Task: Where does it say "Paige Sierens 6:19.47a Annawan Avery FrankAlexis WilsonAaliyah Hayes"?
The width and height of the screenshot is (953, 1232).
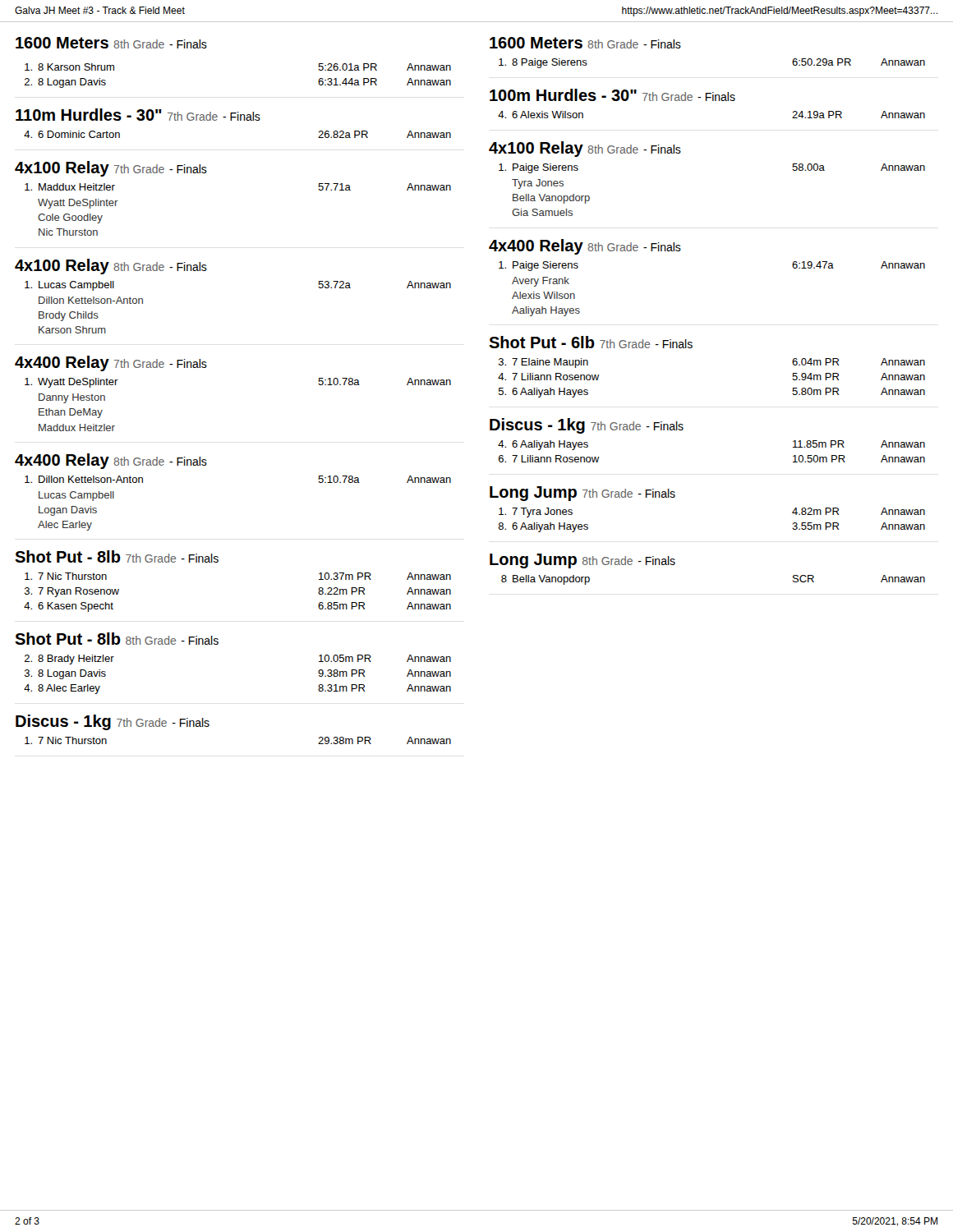Action: [x=545, y=265]
